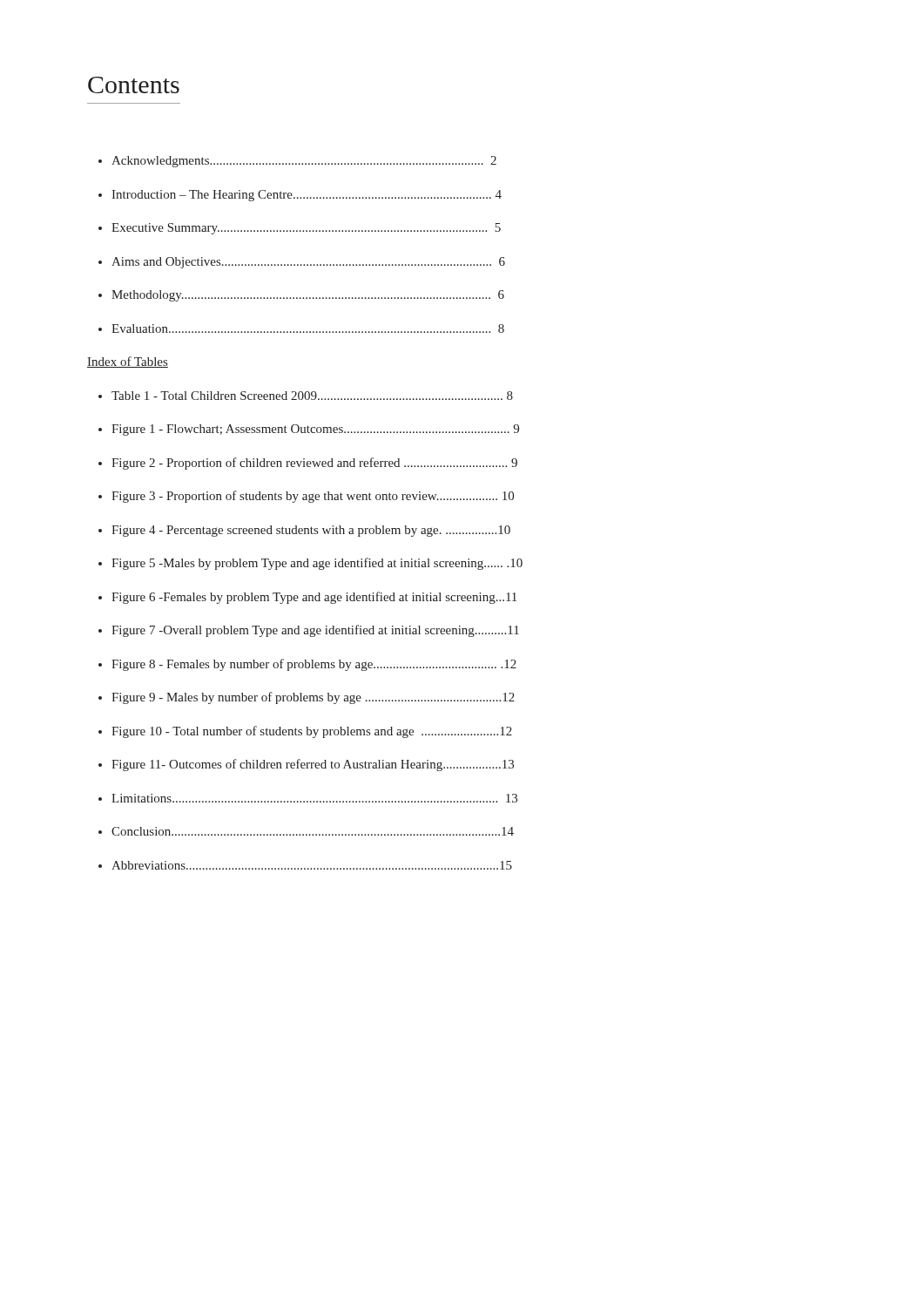The height and width of the screenshot is (1307, 924).
Task: Where does it say "Introduction – The Hearing Centre"?
Action: coord(307,194)
